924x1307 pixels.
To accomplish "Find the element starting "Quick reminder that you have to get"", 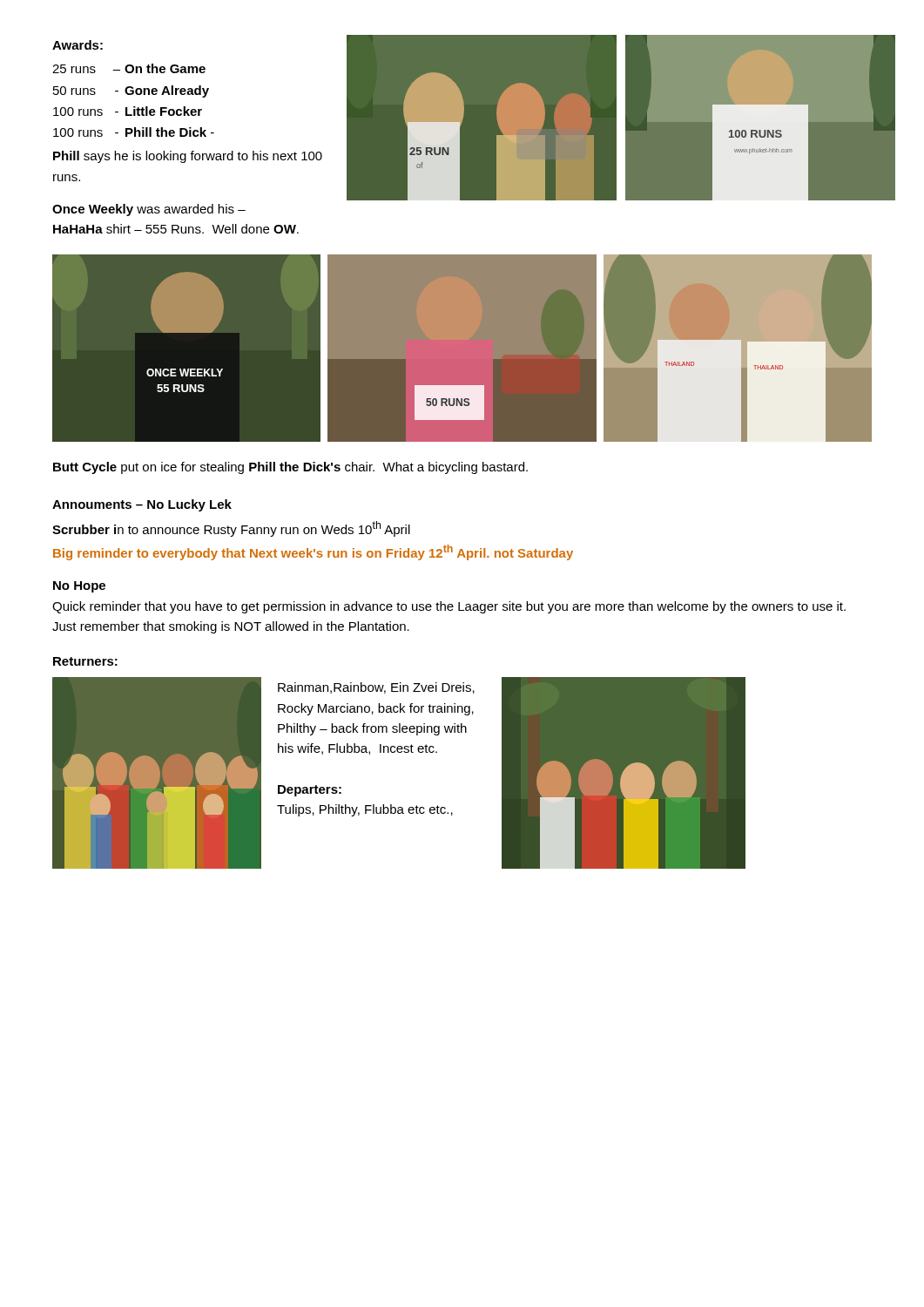I will click(x=451, y=616).
